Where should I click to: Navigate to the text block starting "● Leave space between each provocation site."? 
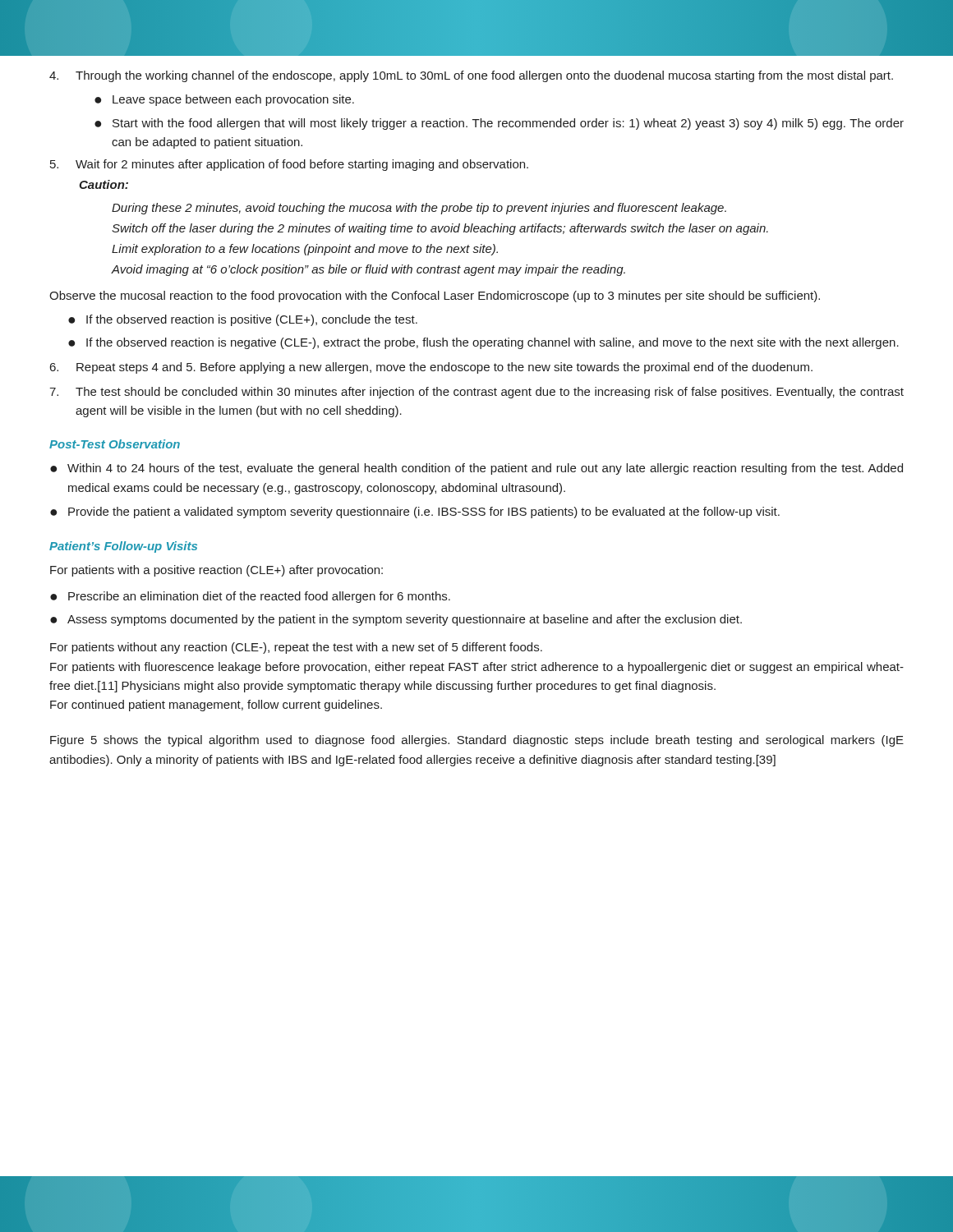[x=224, y=100]
